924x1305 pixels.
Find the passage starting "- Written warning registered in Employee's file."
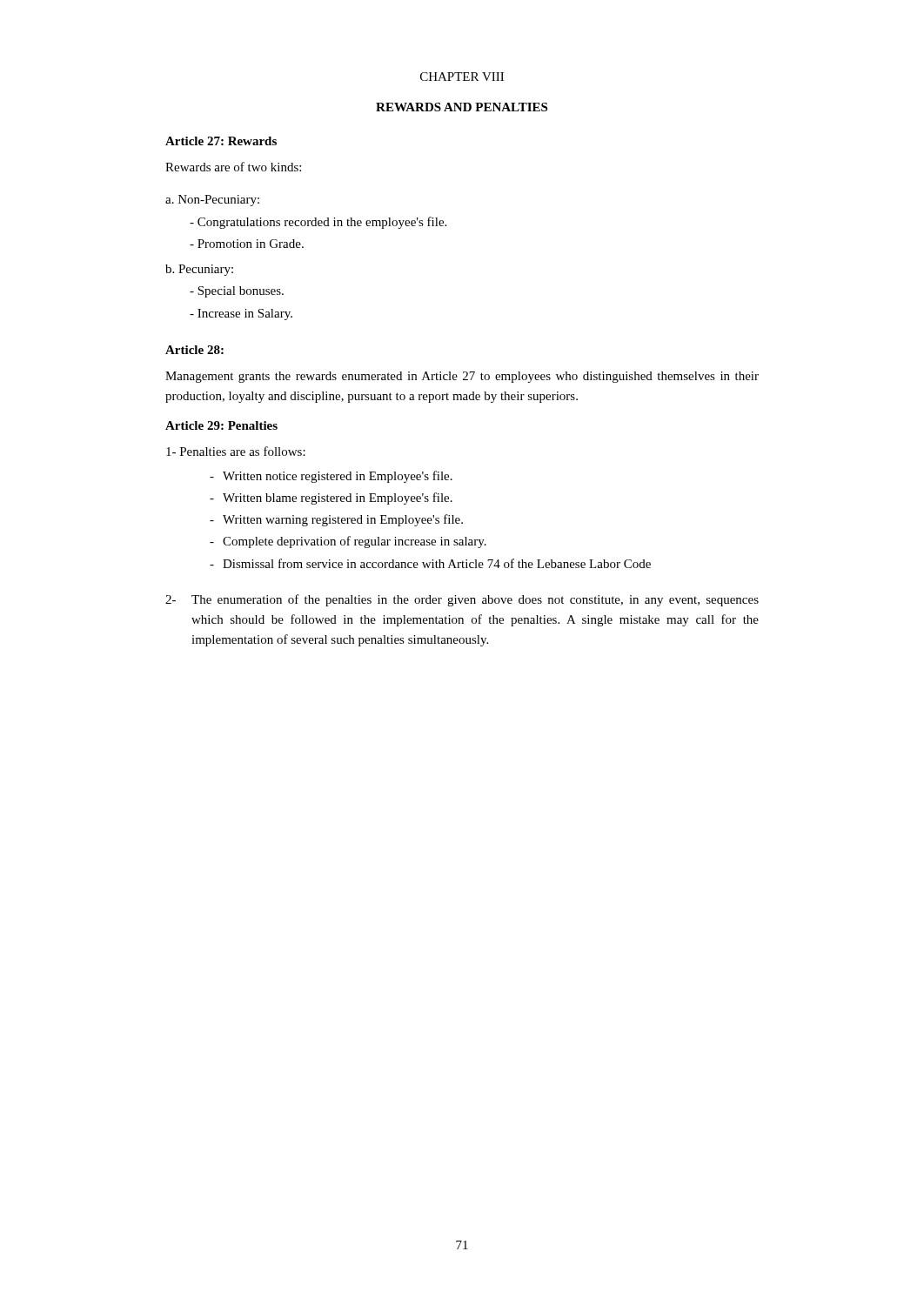[336, 520]
